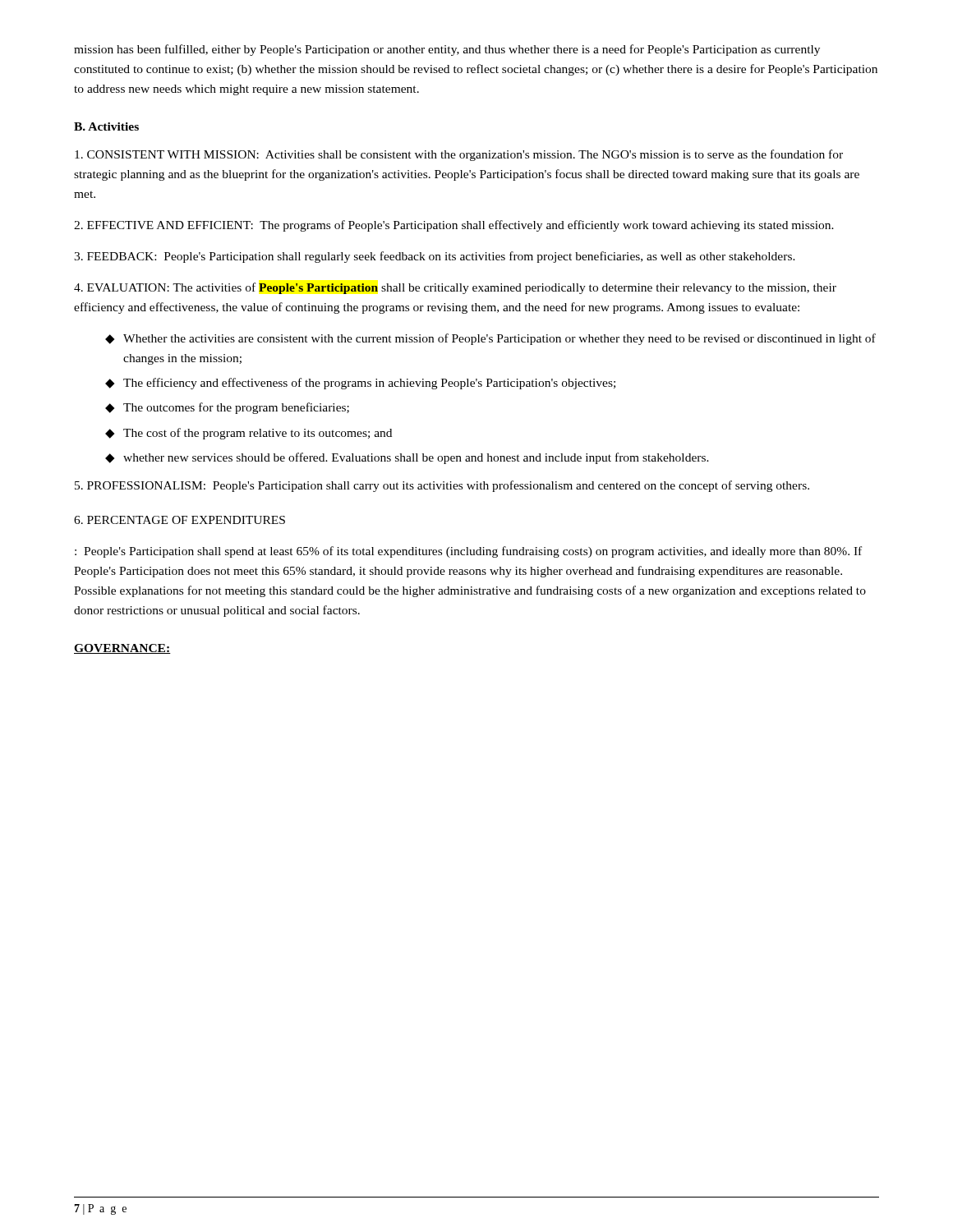Where is the passage that starts "◆ The outcomes for the program"?
Image resolution: width=953 pixels, height=1232 pixels.
point(227,408)
